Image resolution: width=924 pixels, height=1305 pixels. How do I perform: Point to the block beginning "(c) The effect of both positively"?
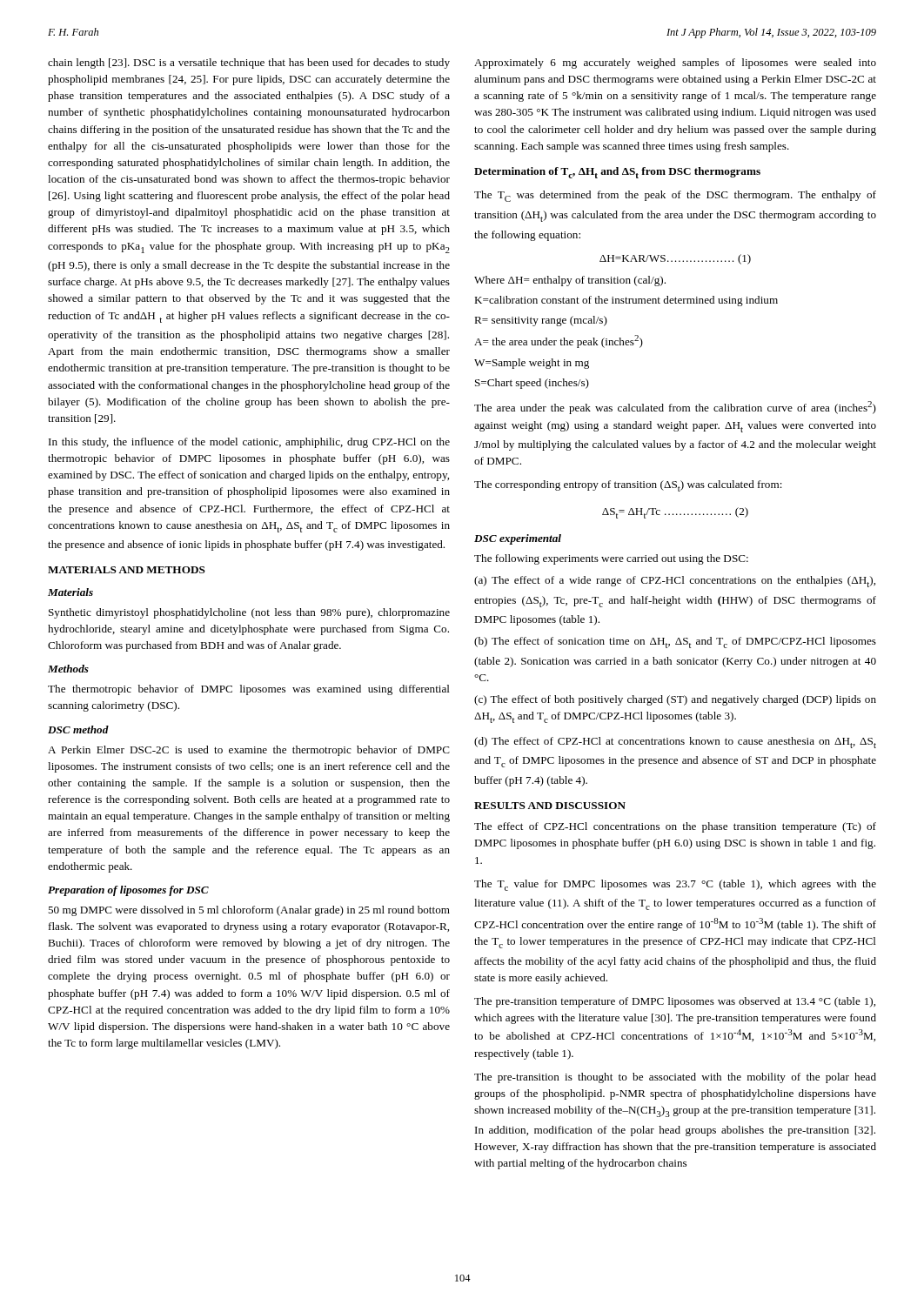pos(675,709)
